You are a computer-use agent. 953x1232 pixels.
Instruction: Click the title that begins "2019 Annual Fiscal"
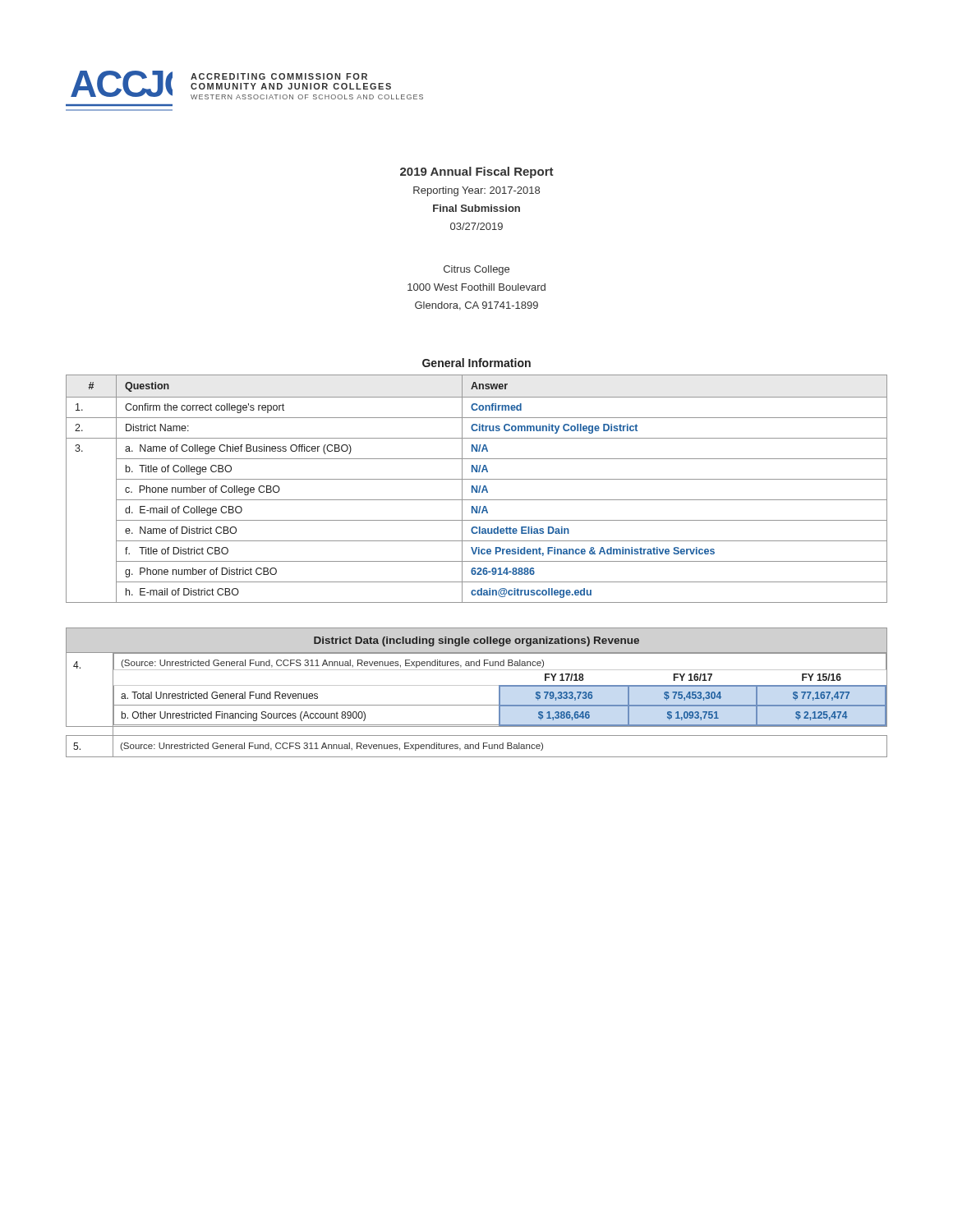coord(476,171)
